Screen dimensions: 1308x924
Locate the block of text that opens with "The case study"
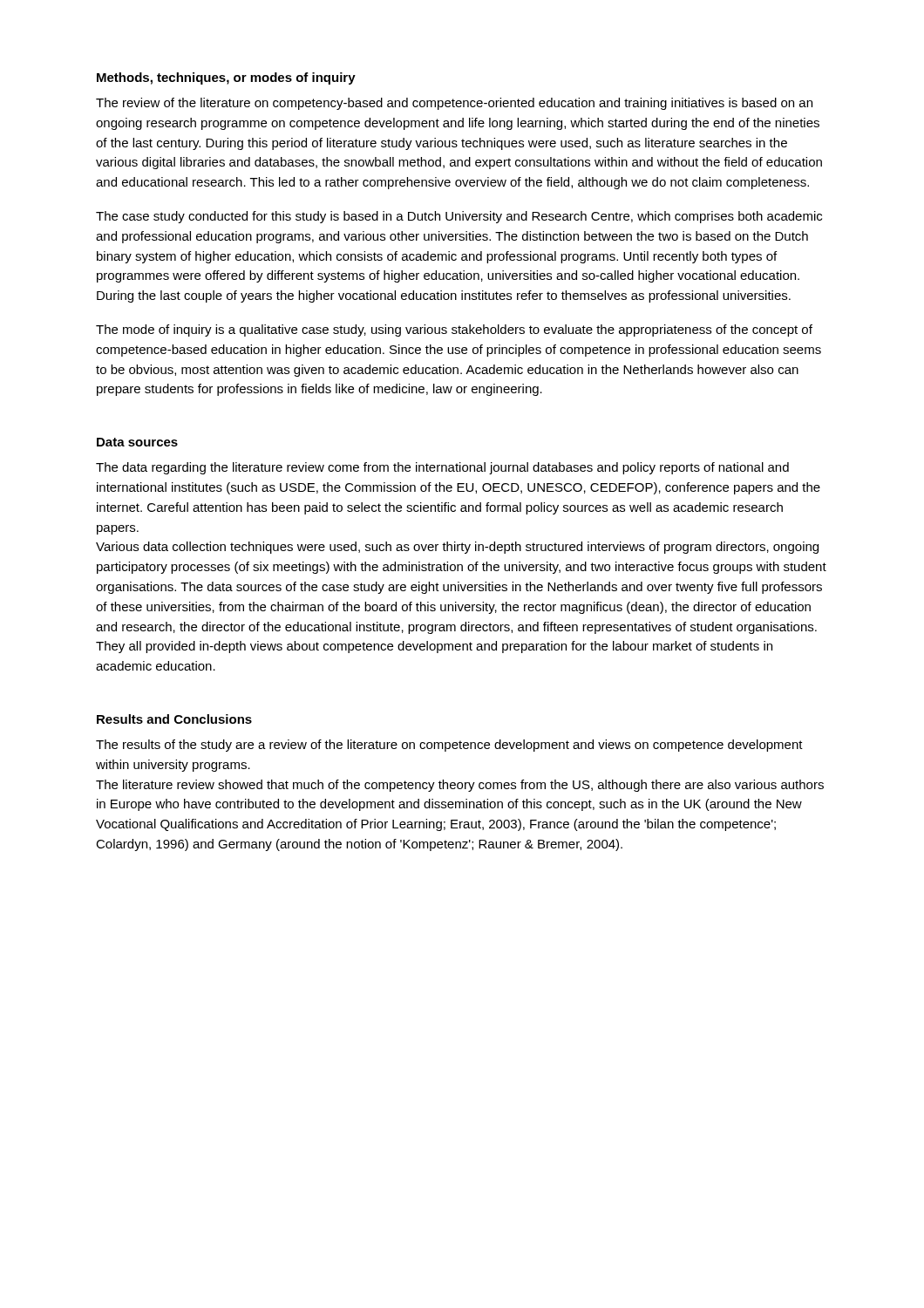pyautogui.click(x=459, y=256)
